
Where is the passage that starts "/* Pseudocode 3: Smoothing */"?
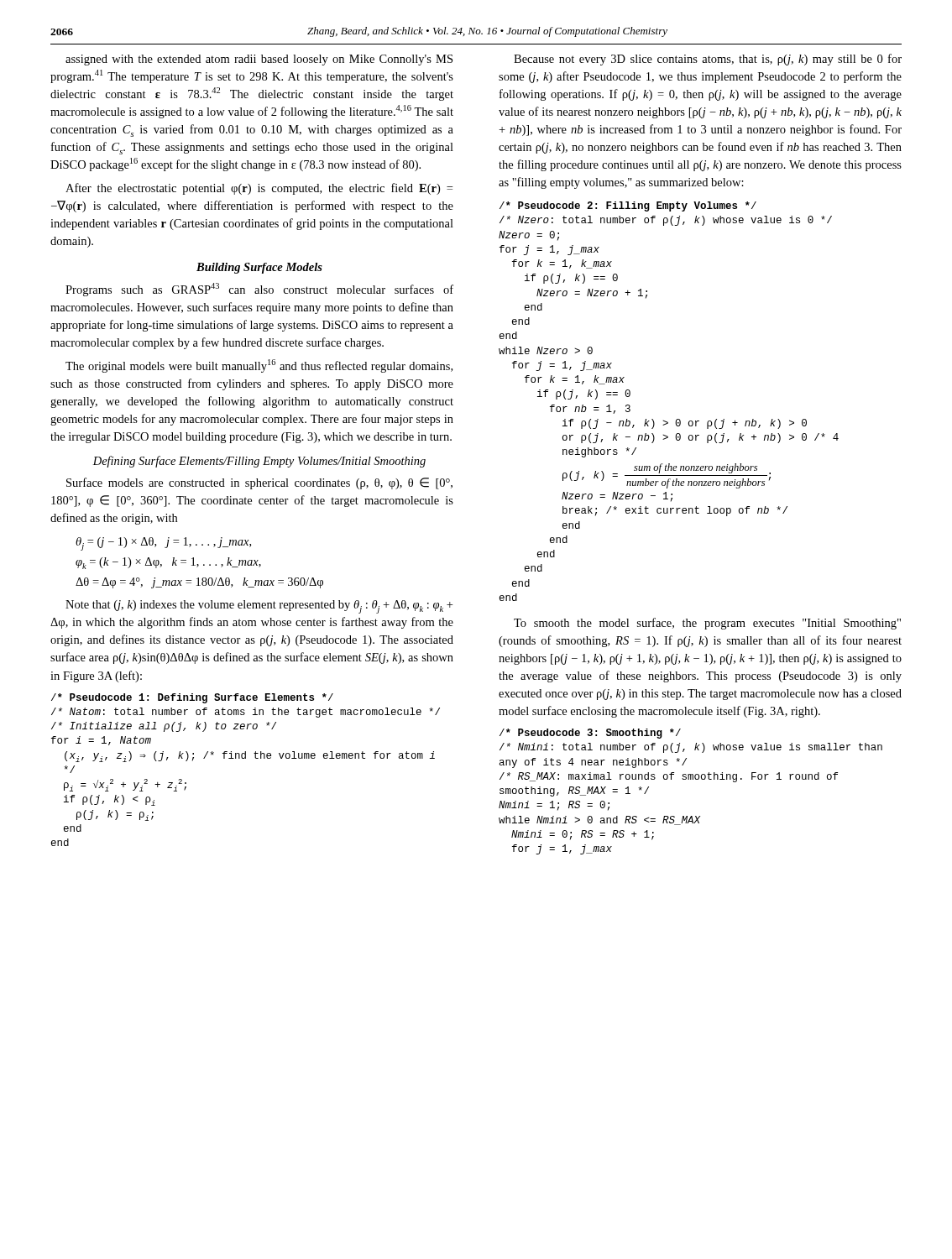[x=590, y=734]
